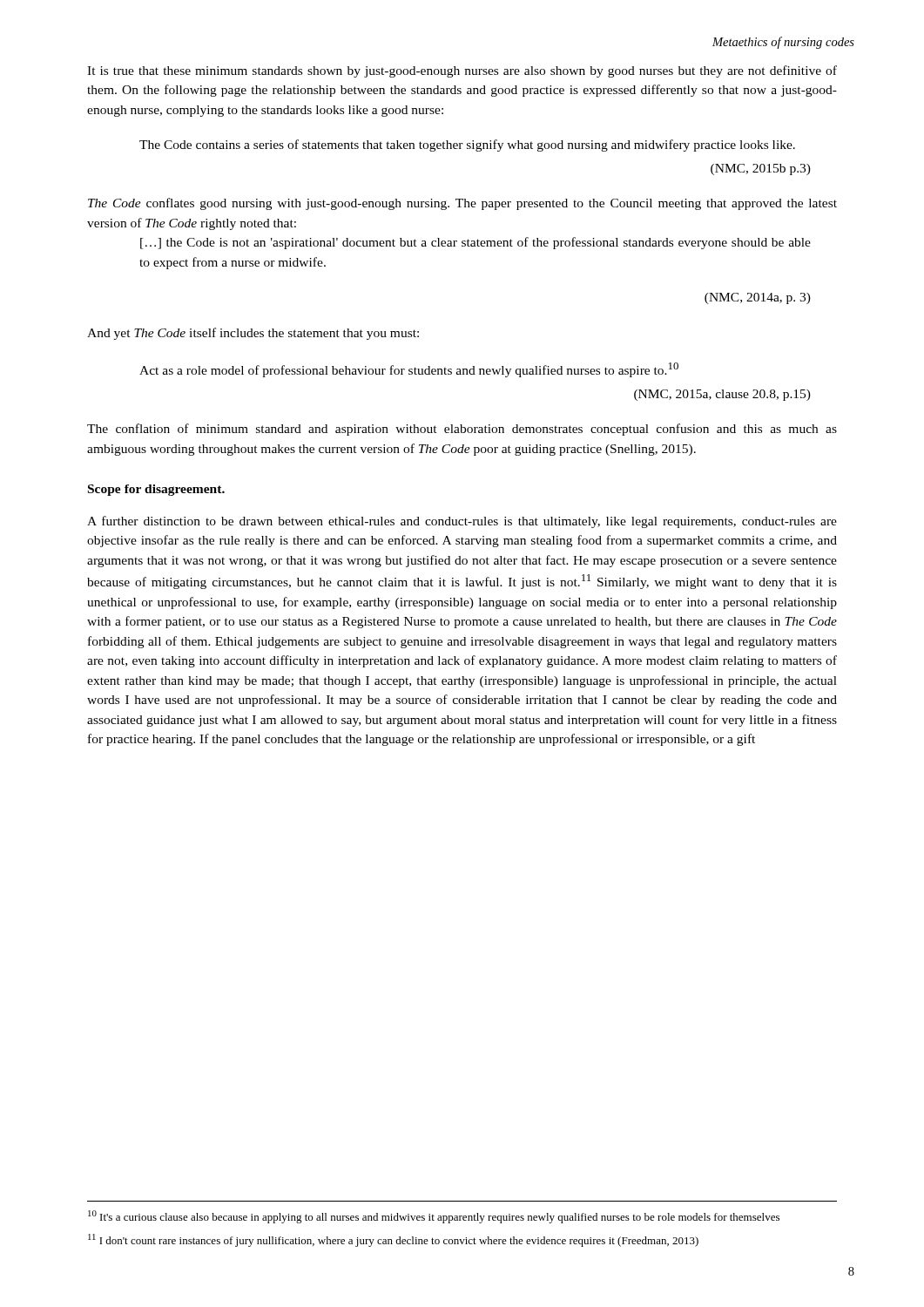Locate the text block starting "11 I don't count"

(x=393, y=1240)
